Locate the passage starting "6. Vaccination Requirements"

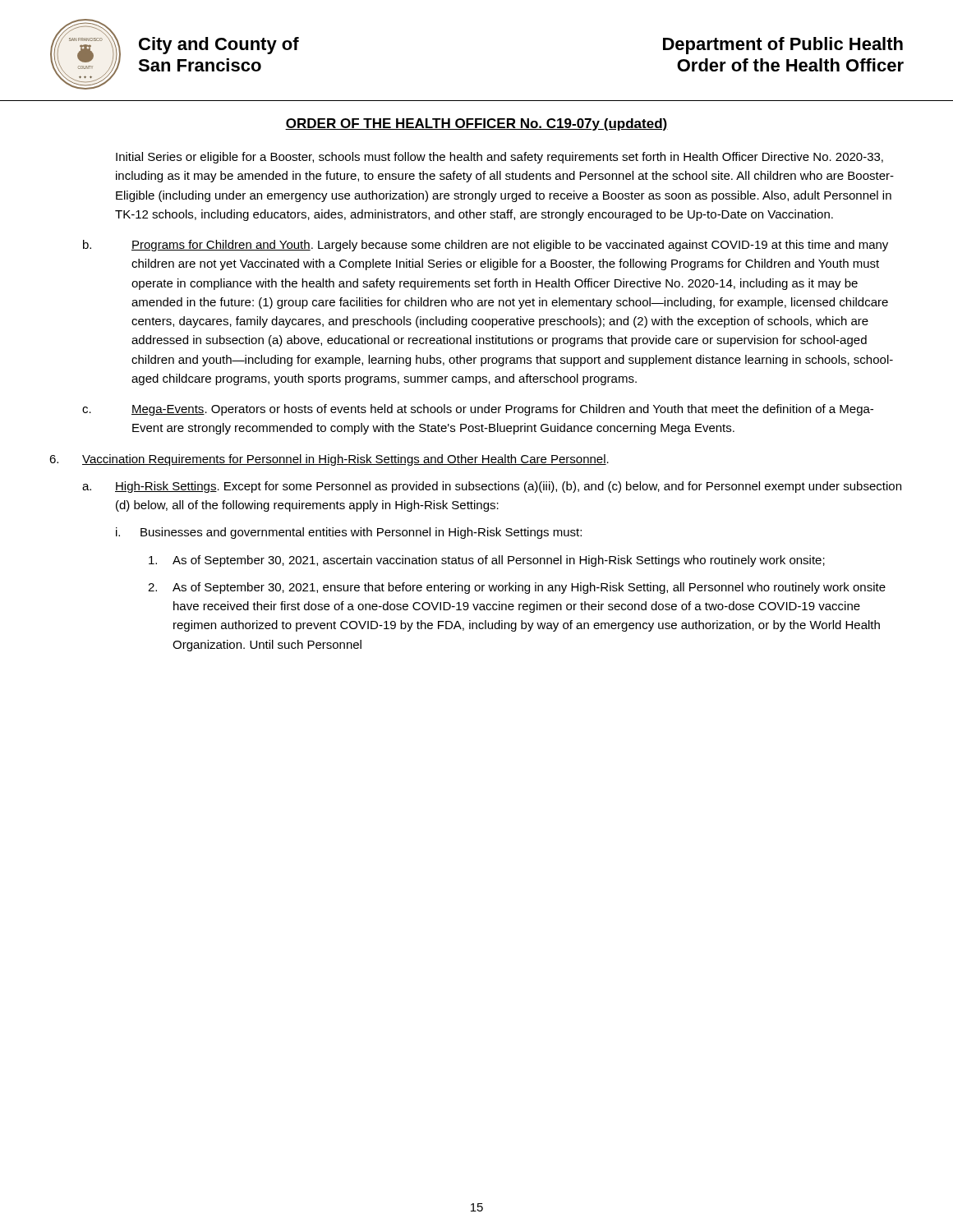(x=476, y=458)
